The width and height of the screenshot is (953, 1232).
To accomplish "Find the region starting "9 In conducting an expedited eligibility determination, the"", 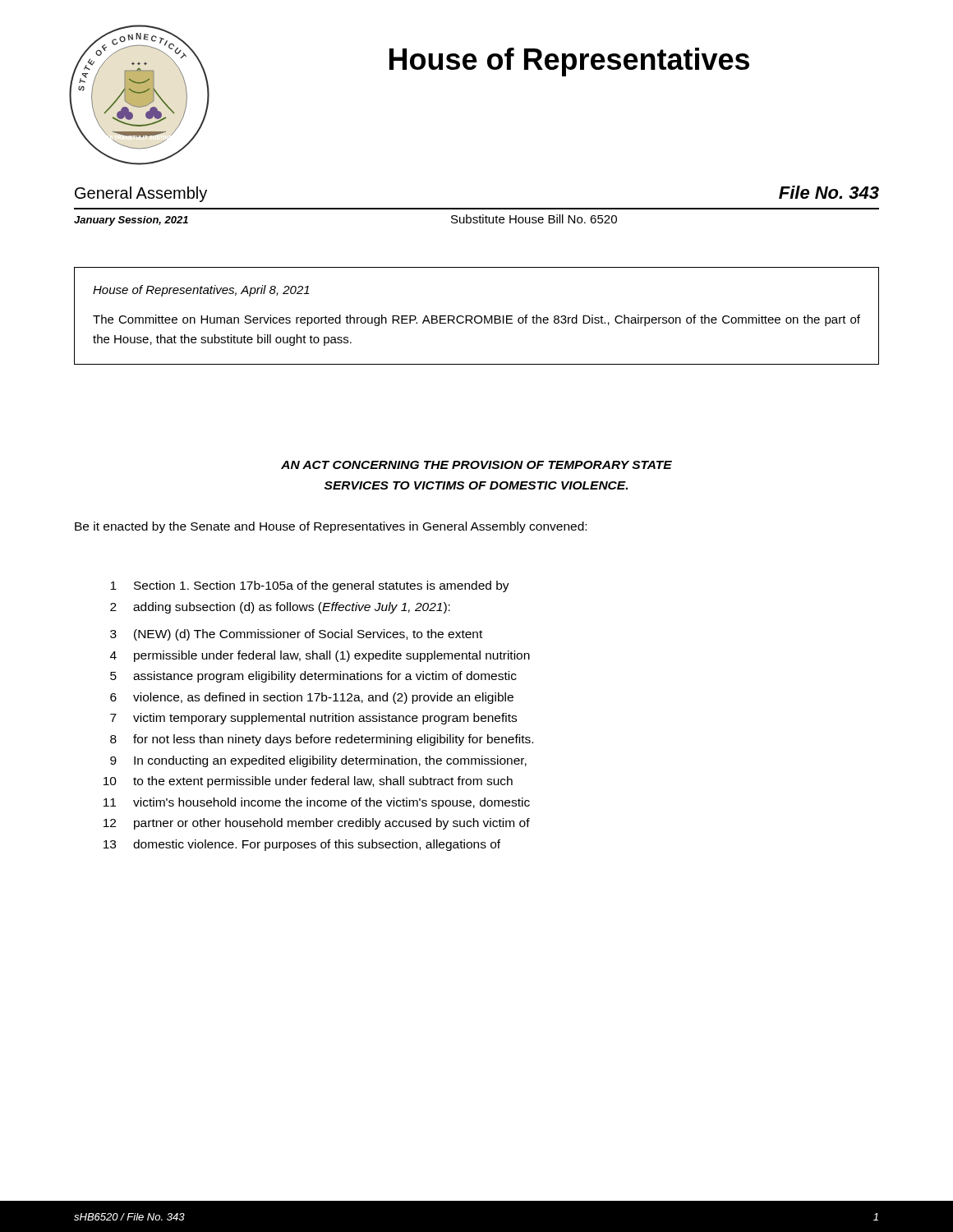I will tap(476, 760).
